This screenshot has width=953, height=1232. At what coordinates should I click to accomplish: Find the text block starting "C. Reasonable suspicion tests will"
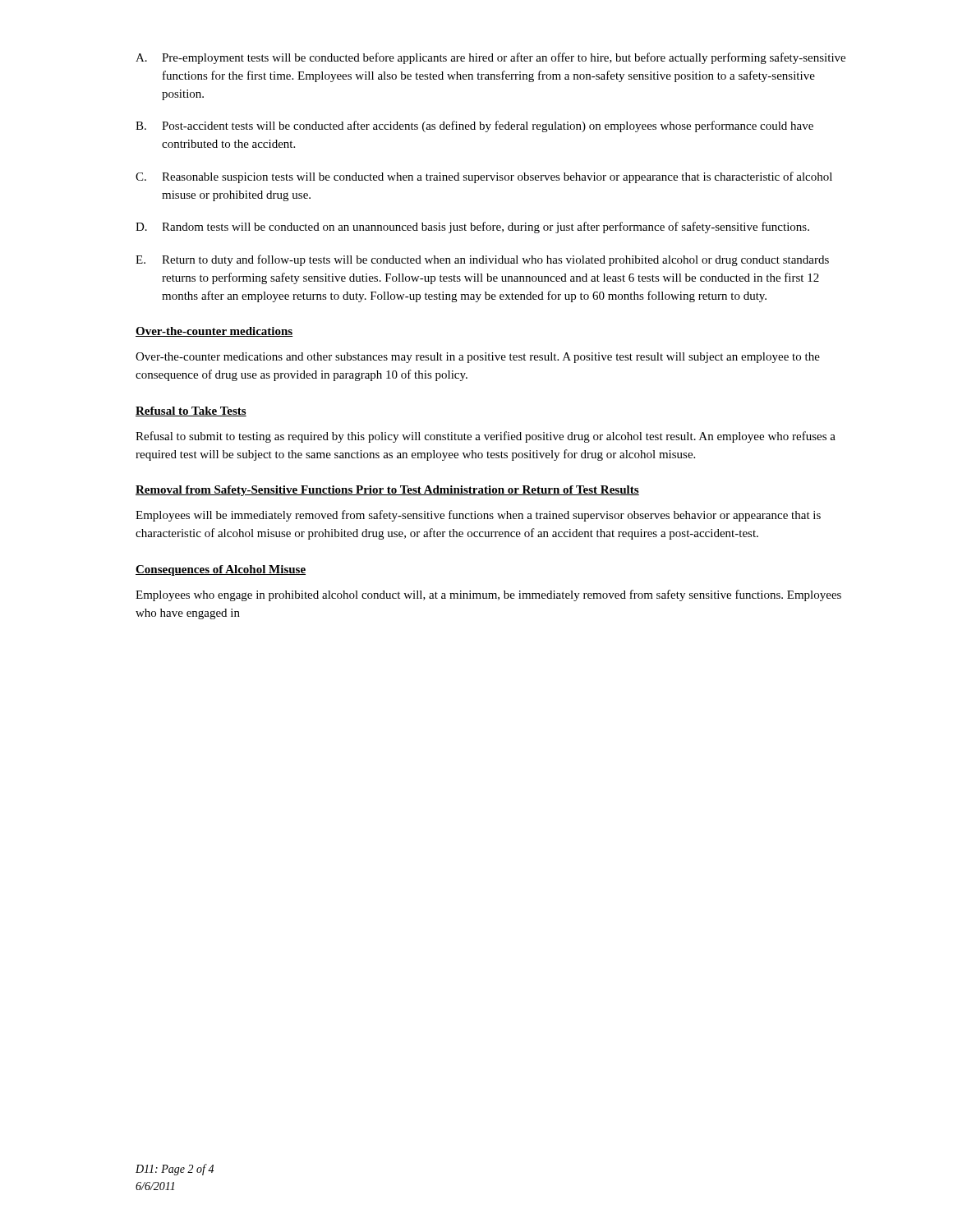click(491, 186)
